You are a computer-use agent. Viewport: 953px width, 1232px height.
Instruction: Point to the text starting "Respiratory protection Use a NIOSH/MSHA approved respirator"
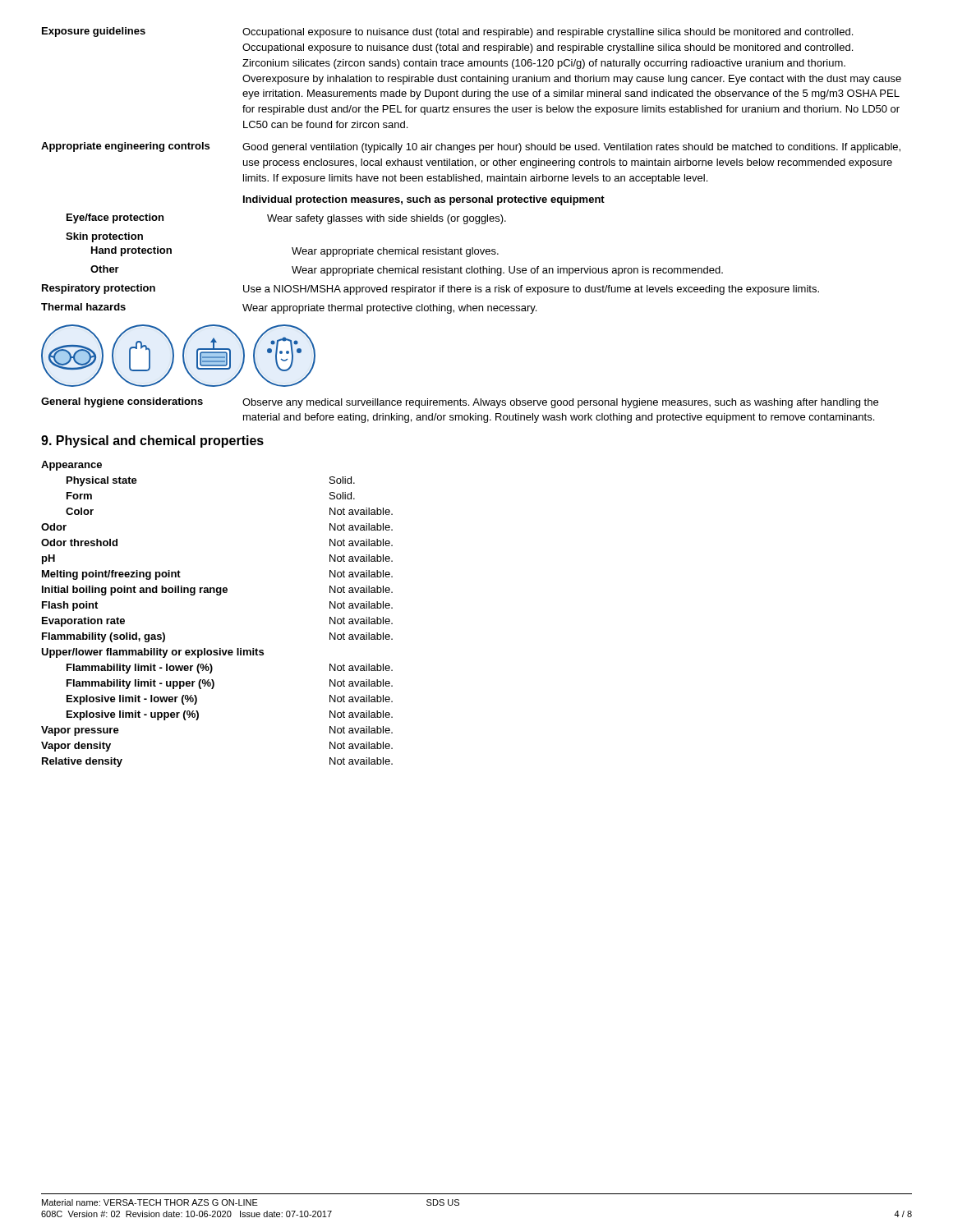[x=476, y=289]
